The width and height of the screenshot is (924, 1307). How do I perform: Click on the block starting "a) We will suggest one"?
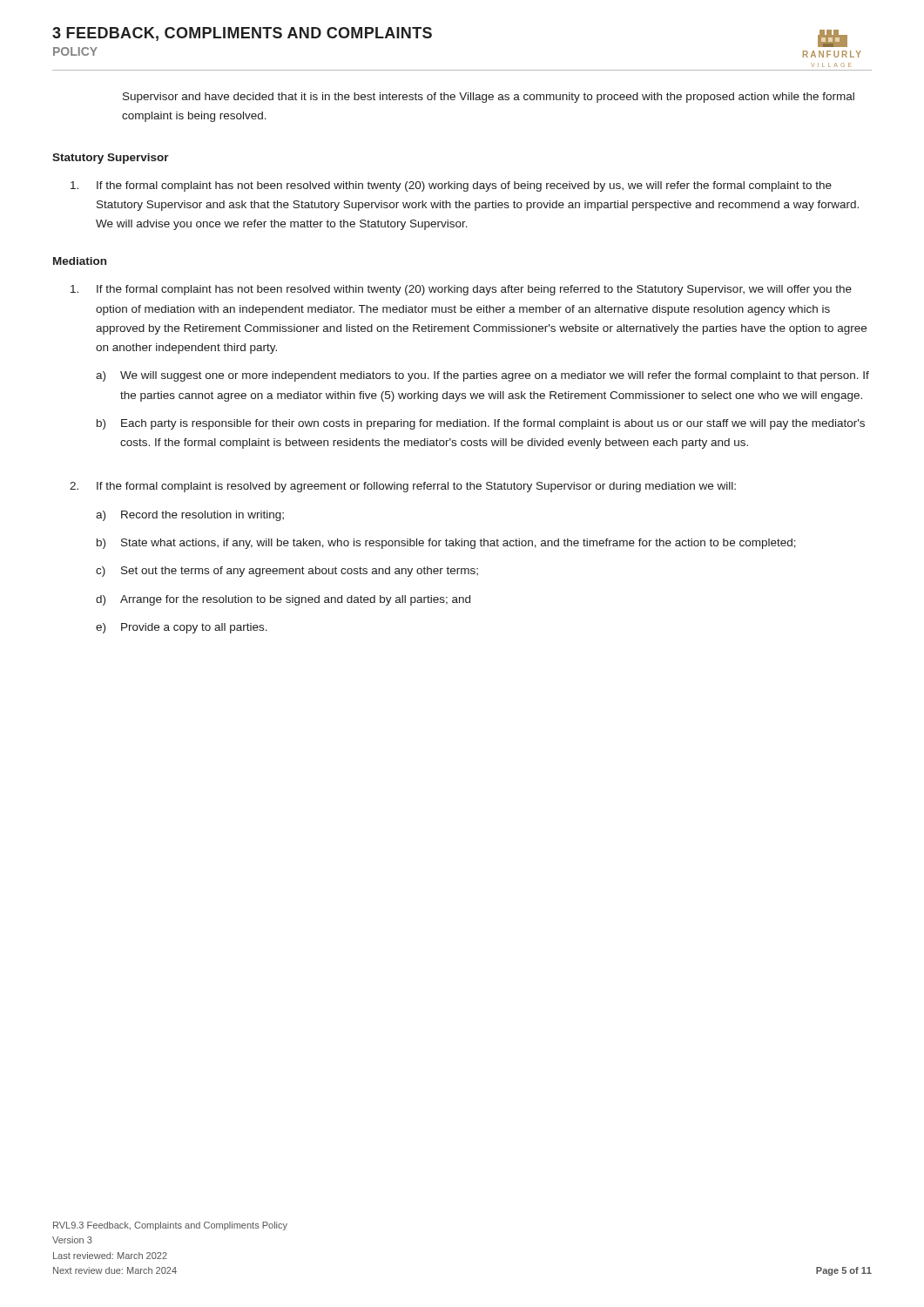484,386
